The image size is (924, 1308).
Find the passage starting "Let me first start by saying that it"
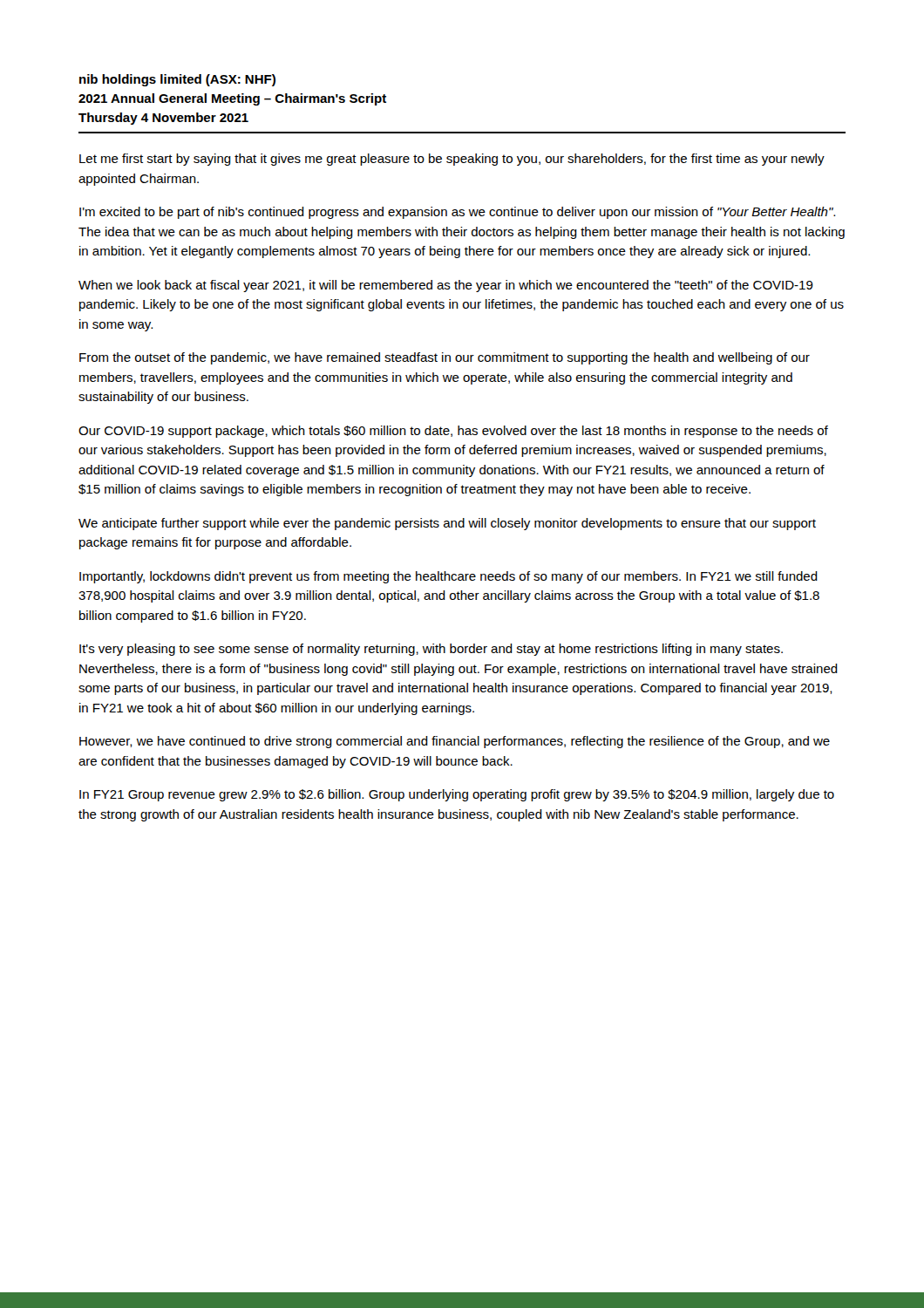tap(451, 168)
